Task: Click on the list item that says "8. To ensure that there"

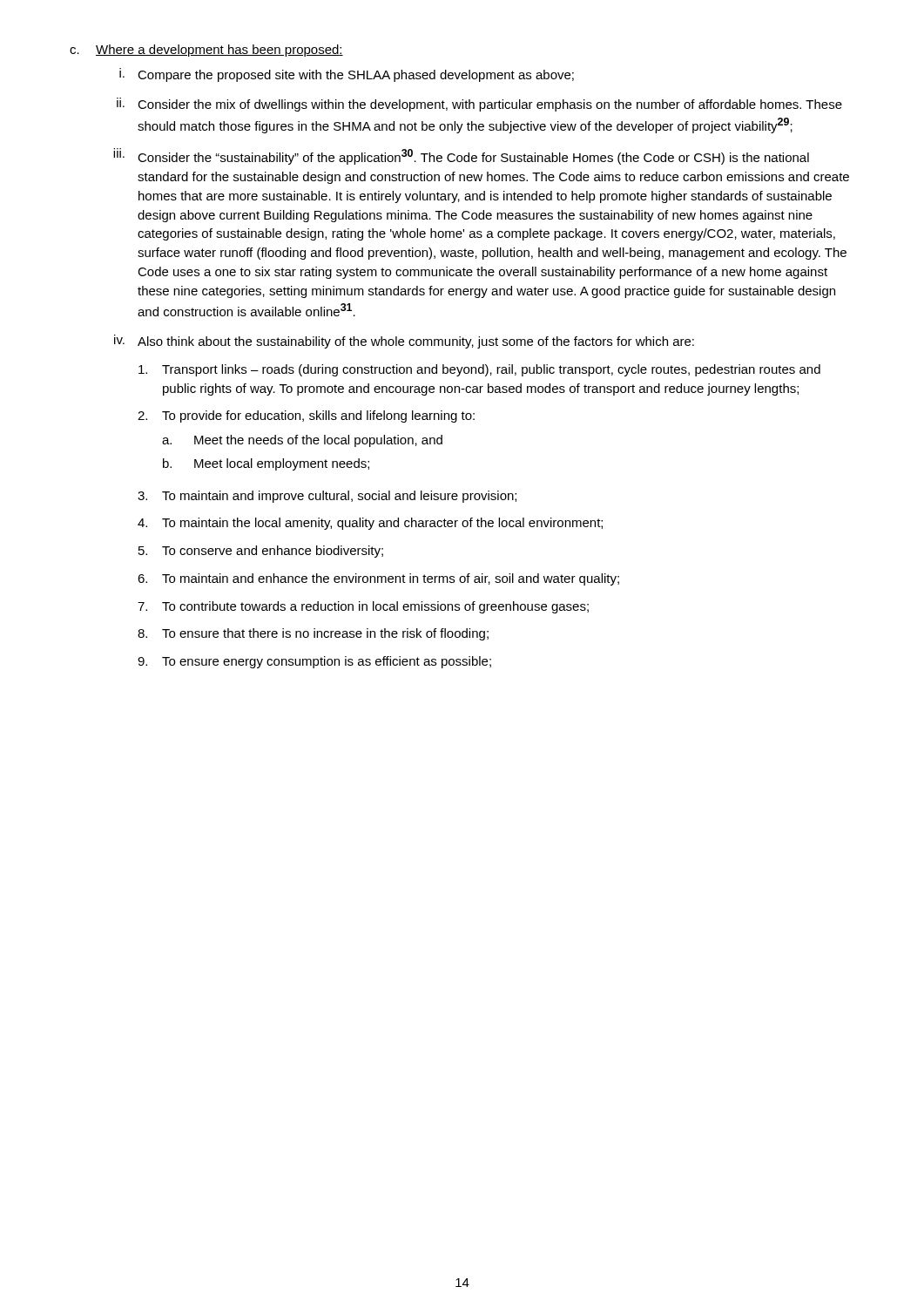Action: tap(496, 634)
